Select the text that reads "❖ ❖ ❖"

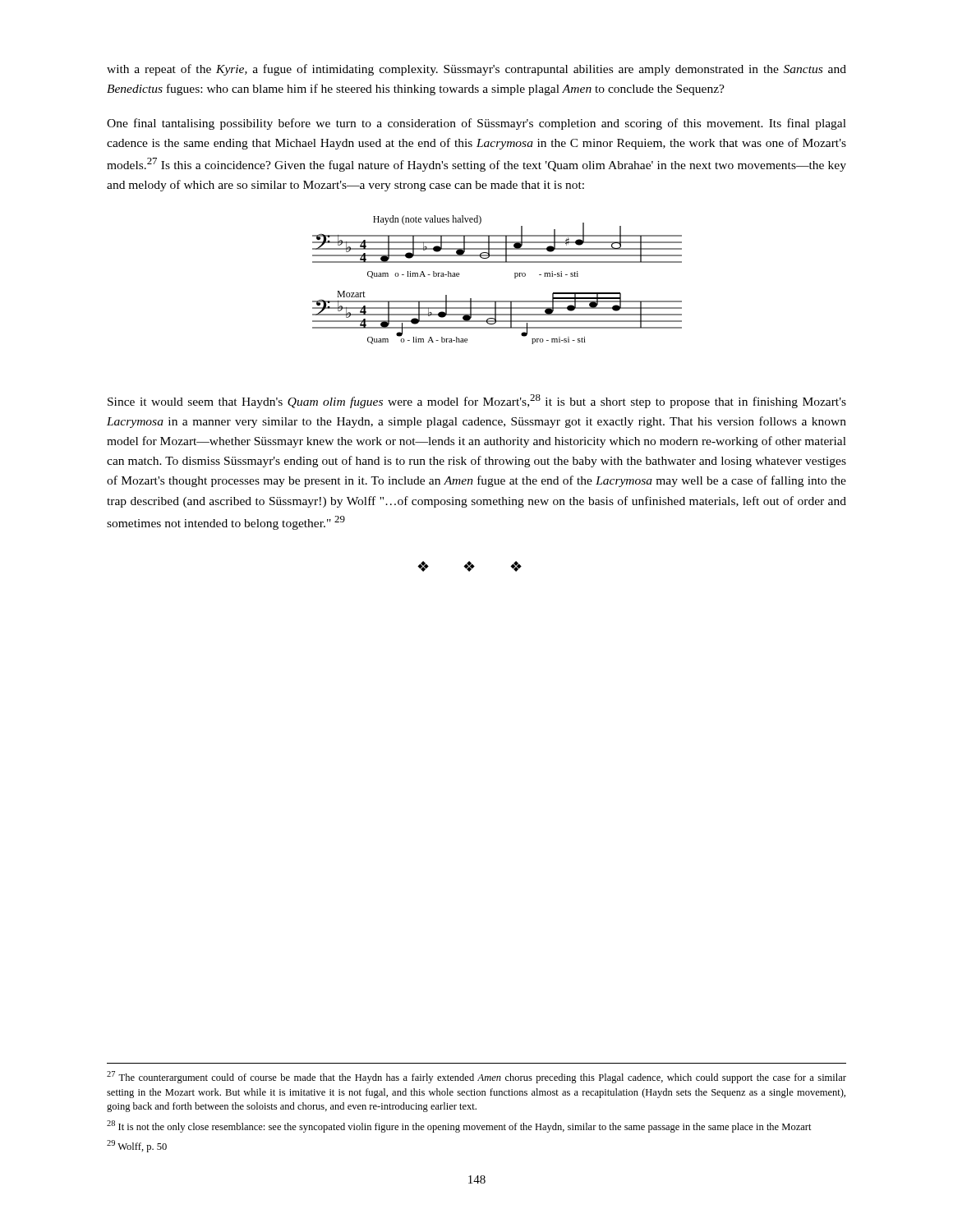pyautogui.click(x=476, y=566)
